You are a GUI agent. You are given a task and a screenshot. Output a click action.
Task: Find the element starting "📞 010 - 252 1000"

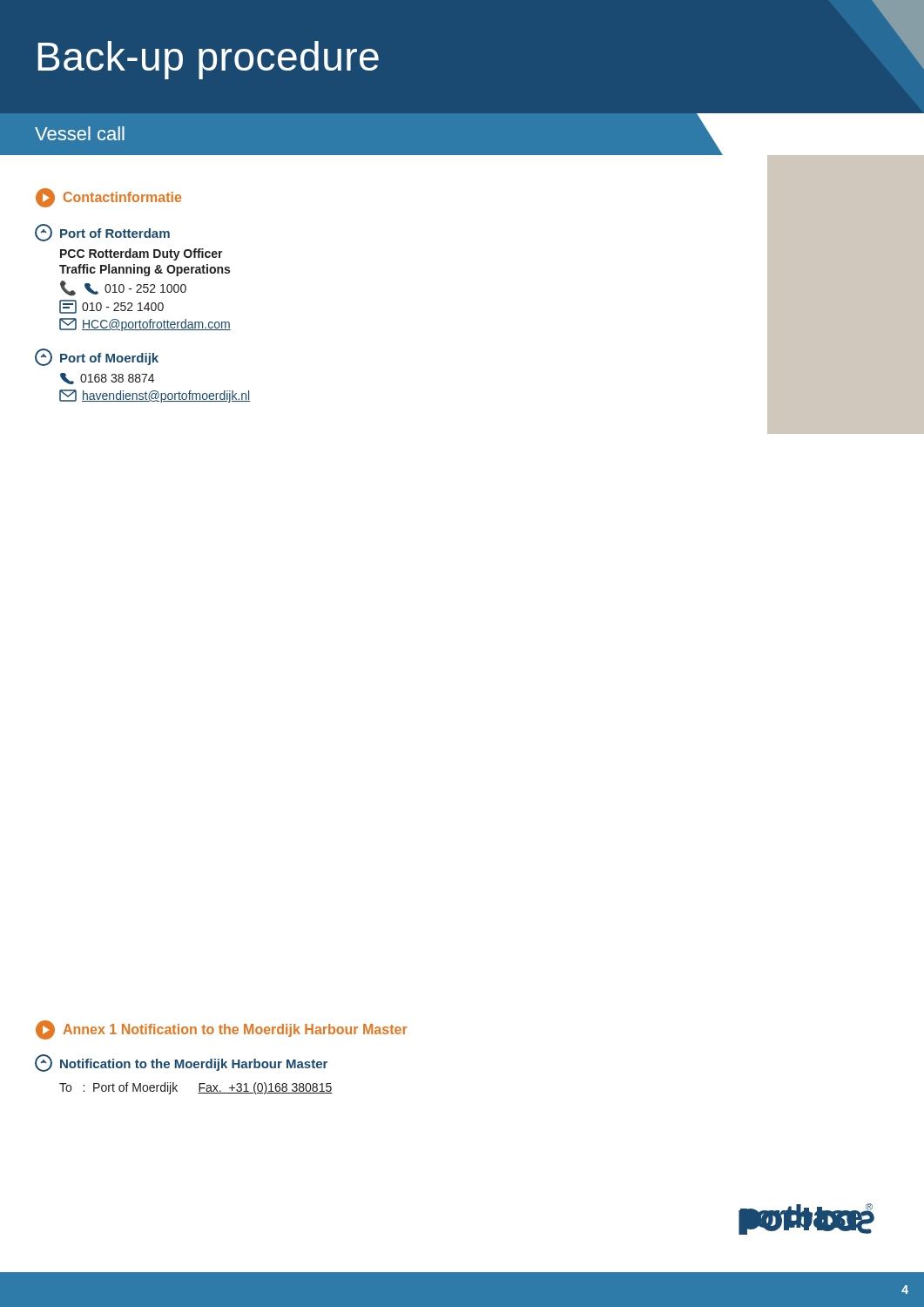tap(123, 288)
